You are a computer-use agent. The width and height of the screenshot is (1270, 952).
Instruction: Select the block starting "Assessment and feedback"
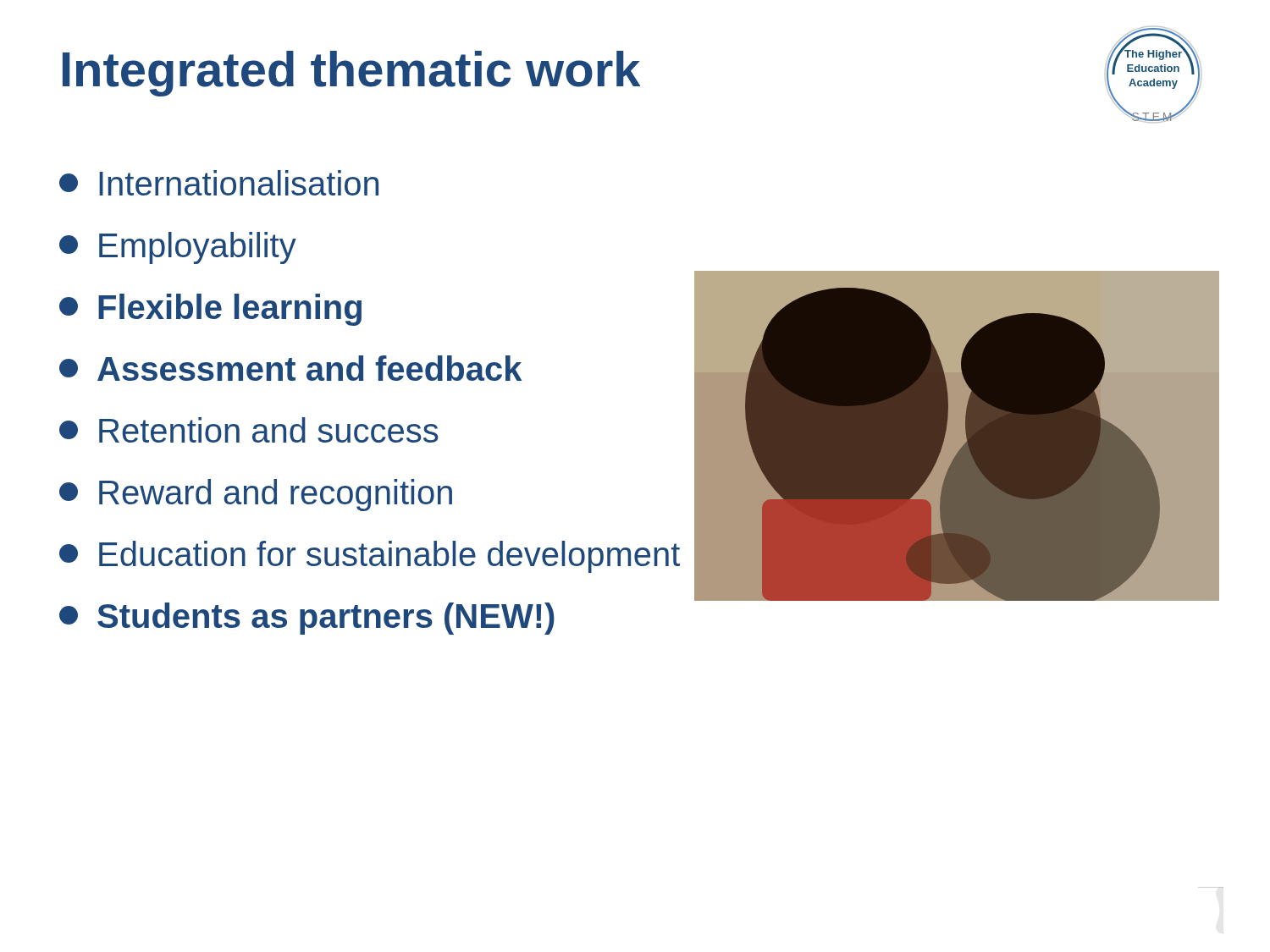291,369
